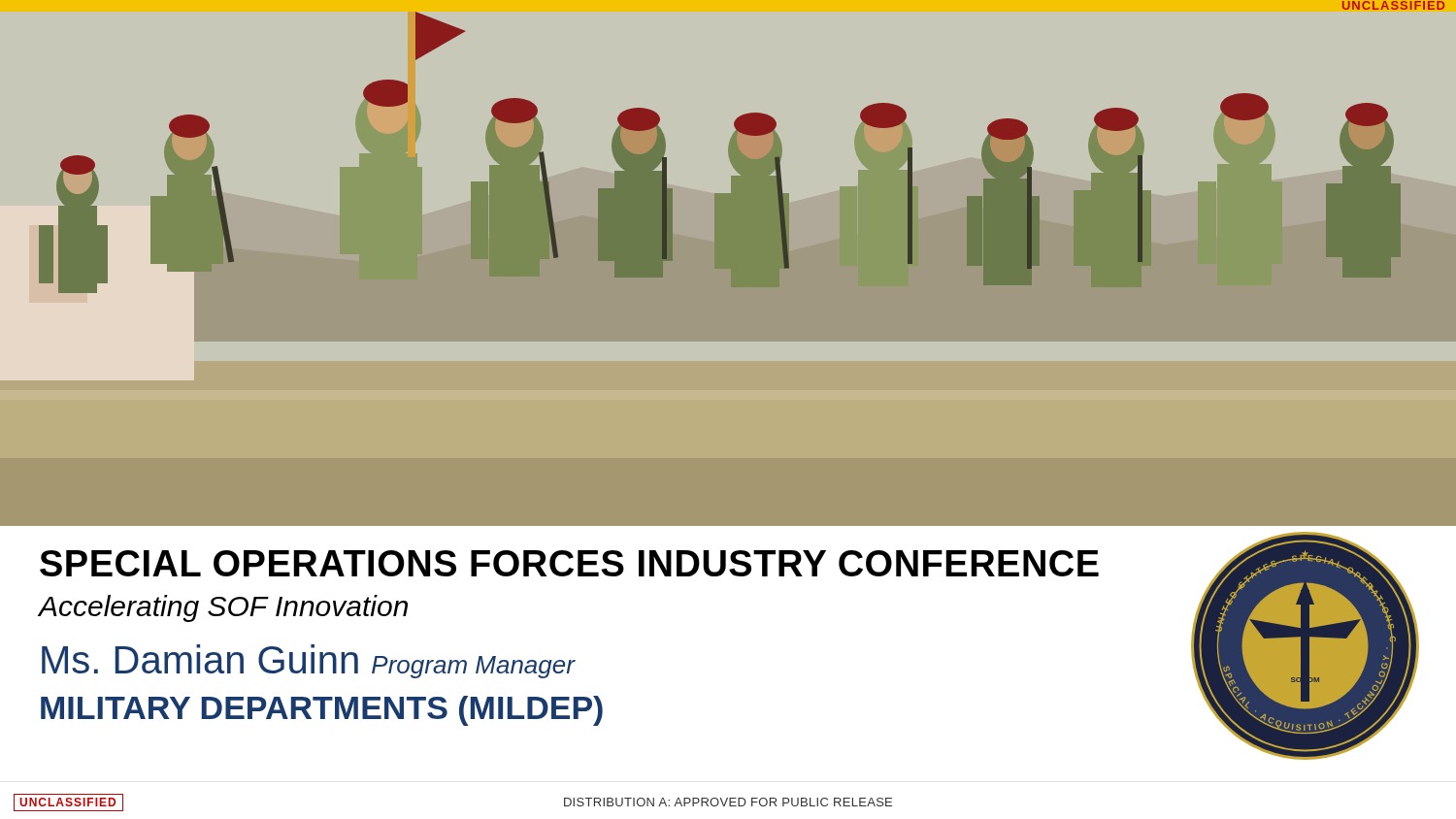Image resolution: width=1456 pixels, height=819 pixels.
Task: Click on the passage starting "SPECIAL OPERATIONS FORCES INDUSTRY CONFERENCE"
Action: pos(570,564)
